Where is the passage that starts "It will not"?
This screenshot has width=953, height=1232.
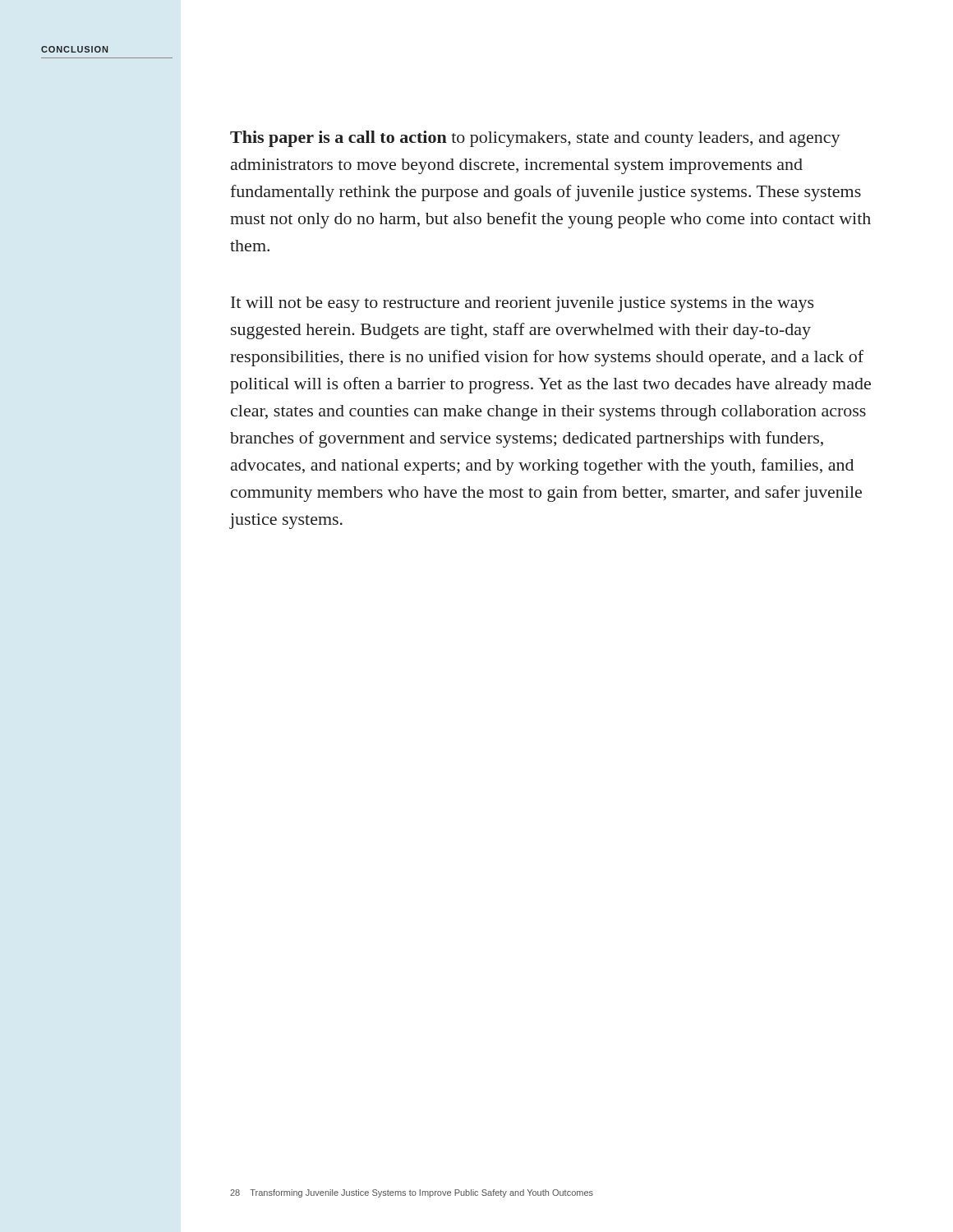click(551, 410)
